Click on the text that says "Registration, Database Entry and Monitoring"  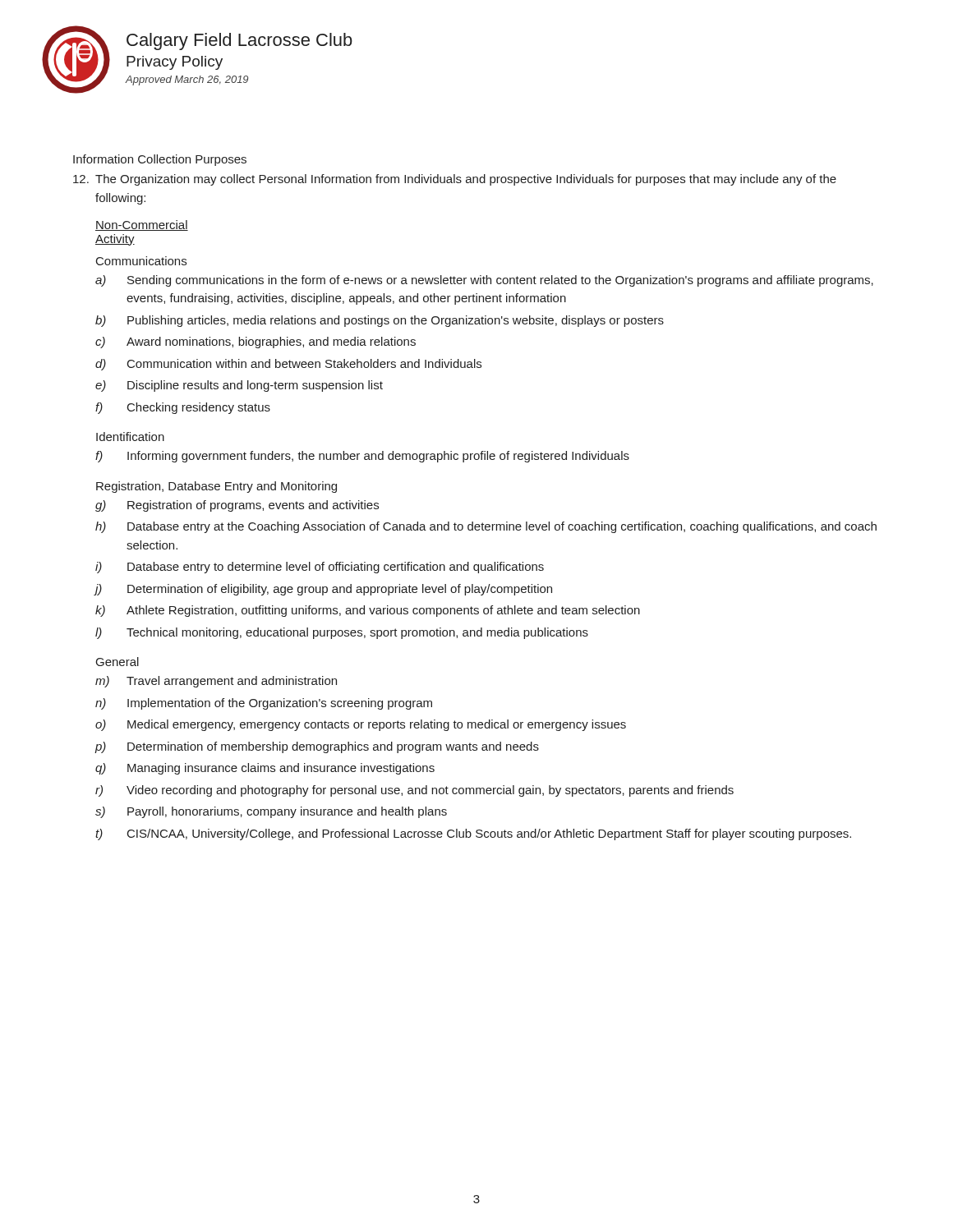coord(217,485)
